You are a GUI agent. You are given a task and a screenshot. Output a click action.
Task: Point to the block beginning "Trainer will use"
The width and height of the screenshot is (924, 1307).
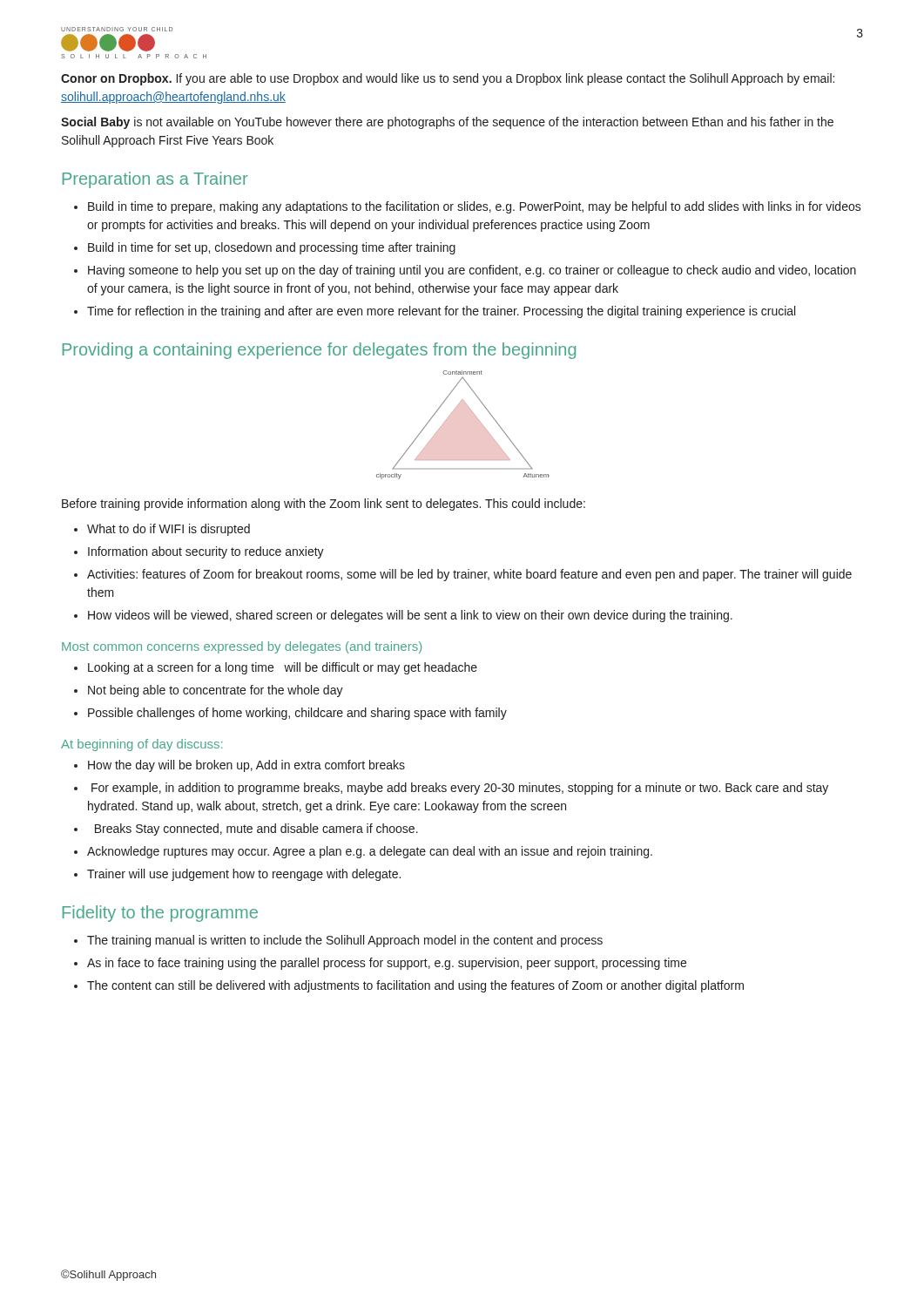[x=244, y=874]
